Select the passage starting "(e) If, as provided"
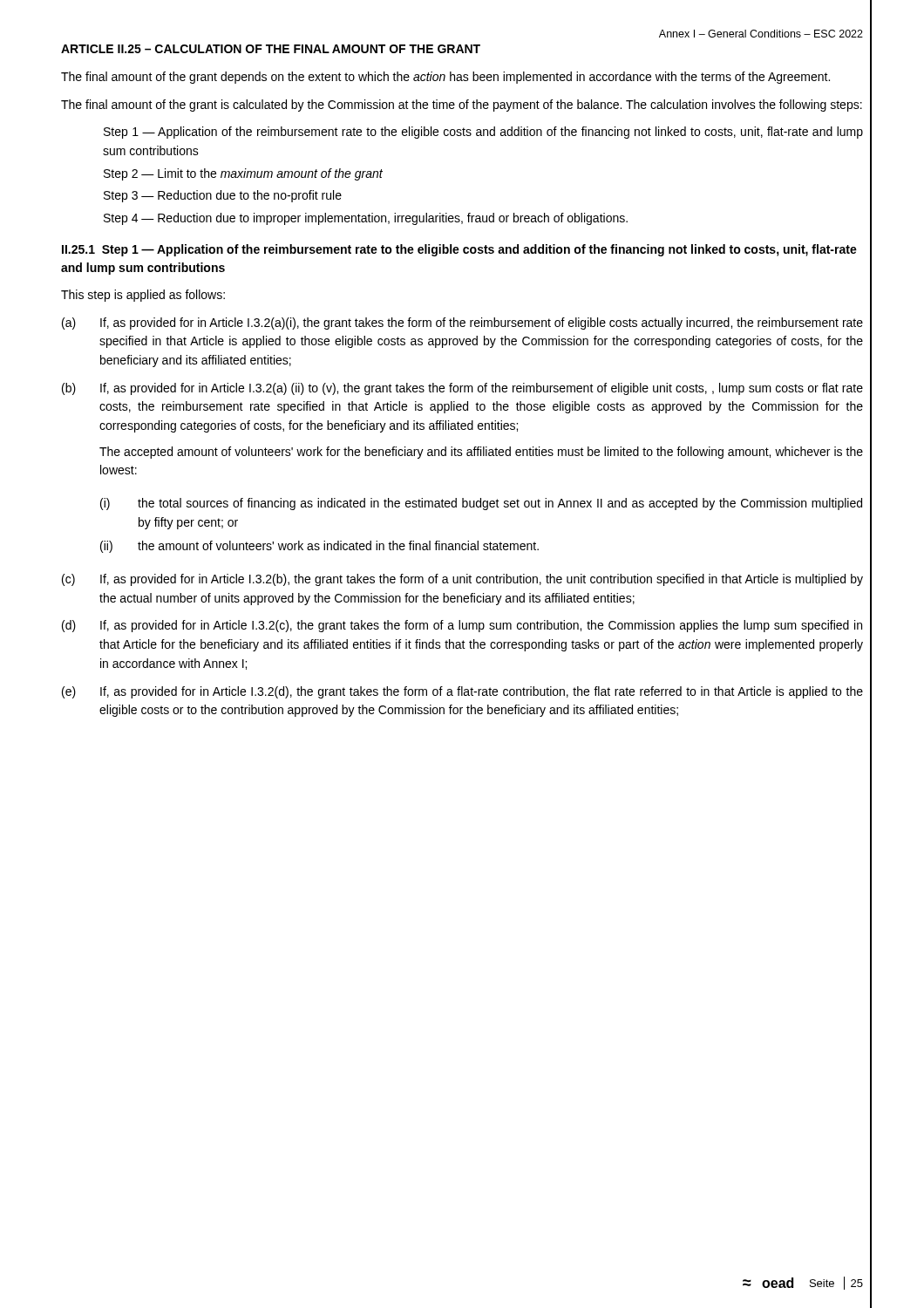Screen dimensions: 1308x924 tap(462, 701)
